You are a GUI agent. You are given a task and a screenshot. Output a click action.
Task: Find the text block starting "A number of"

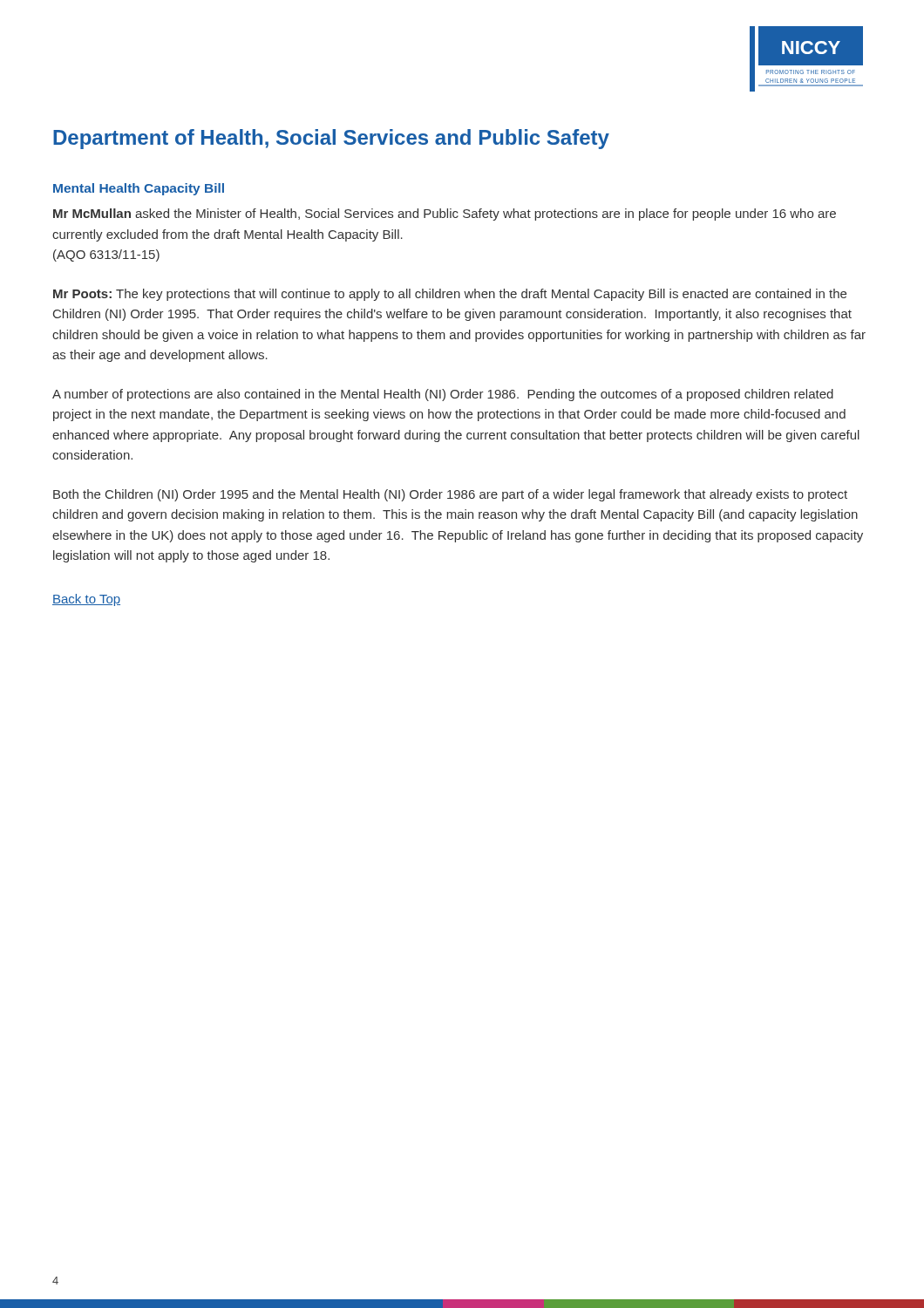(456, 424)
